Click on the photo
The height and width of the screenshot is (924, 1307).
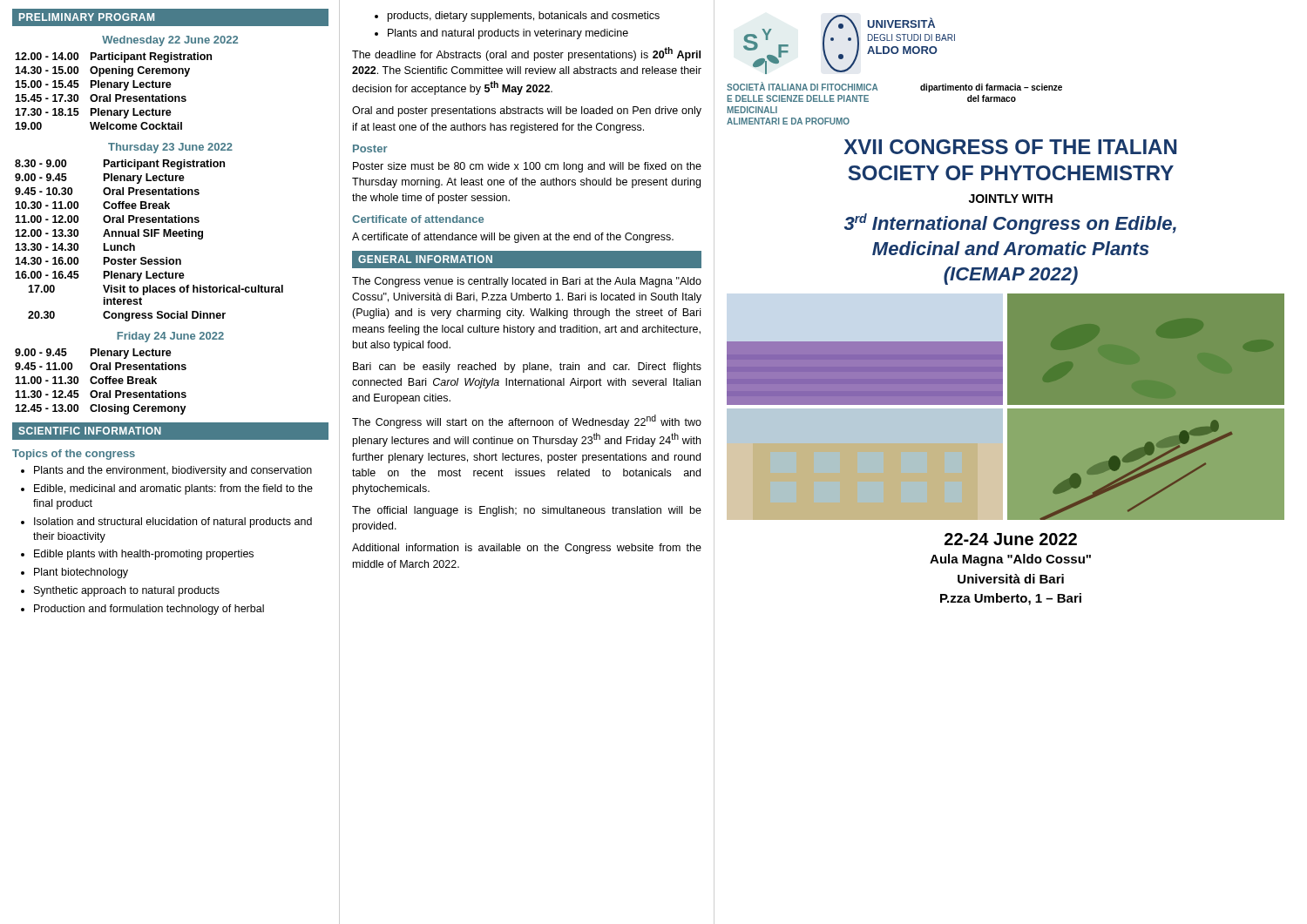tap(1011, 408)
